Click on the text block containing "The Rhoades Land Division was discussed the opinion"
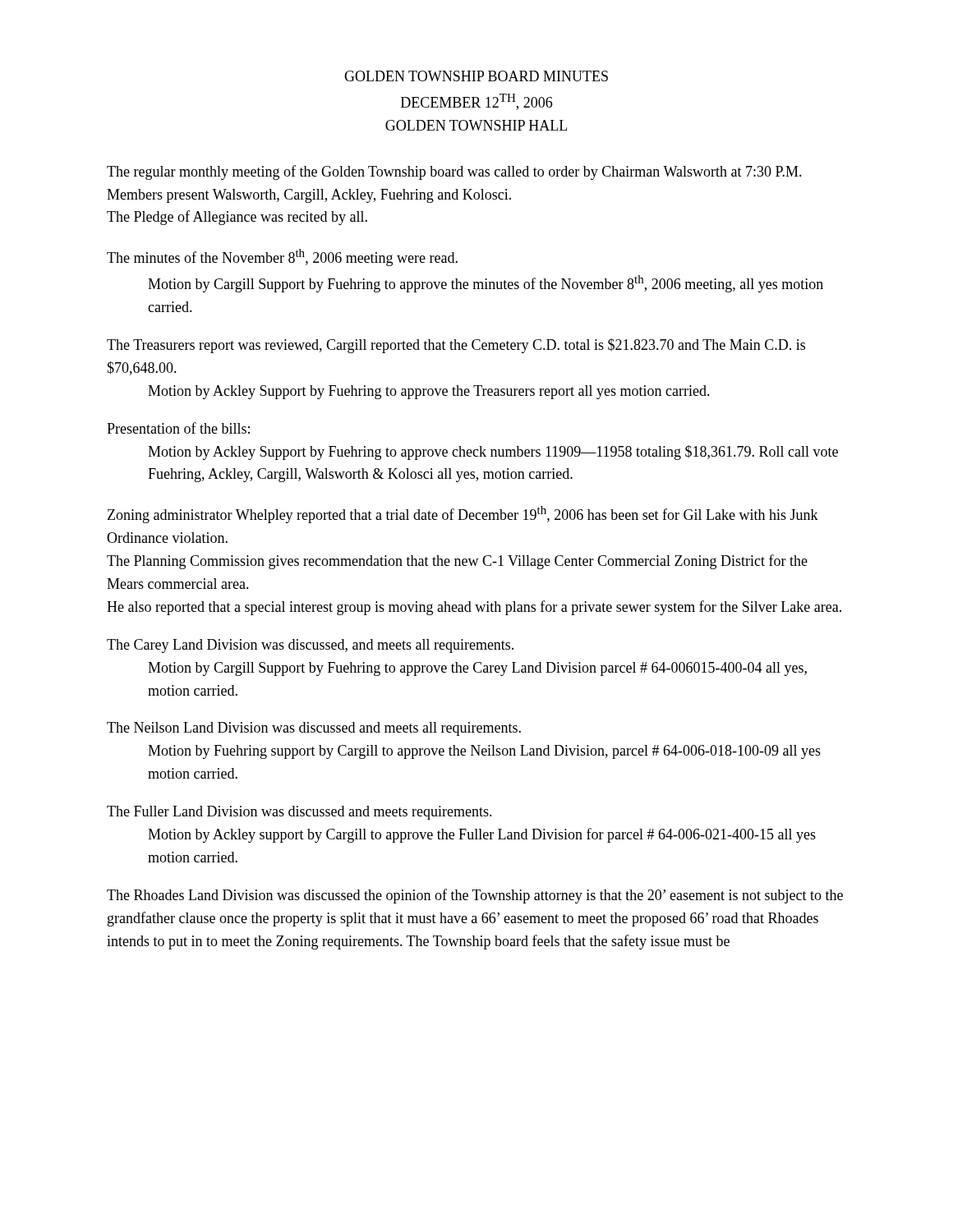 click(x=475, y=918)
